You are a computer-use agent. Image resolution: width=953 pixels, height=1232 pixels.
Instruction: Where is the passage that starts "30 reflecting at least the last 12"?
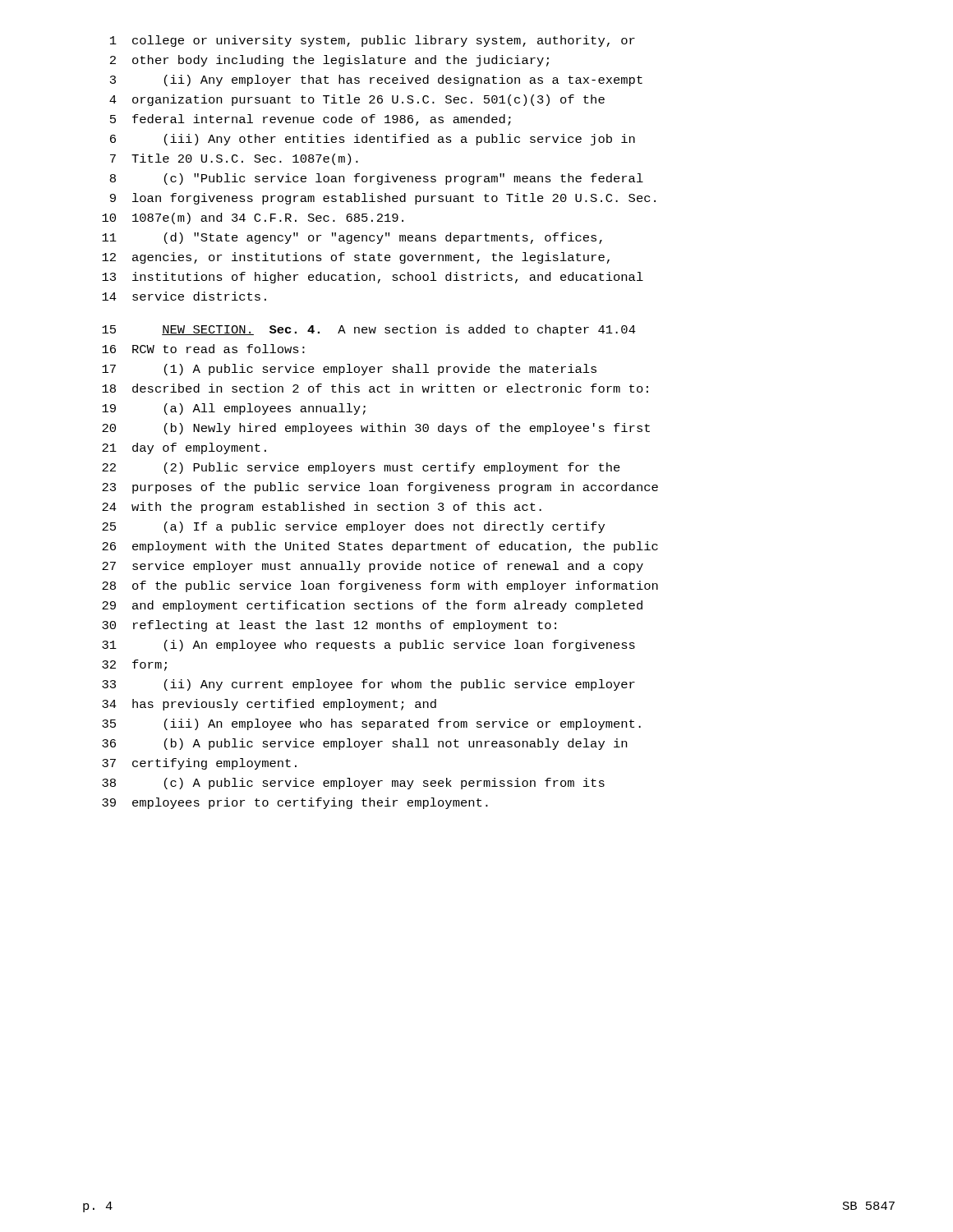click(x=321, y=626)
